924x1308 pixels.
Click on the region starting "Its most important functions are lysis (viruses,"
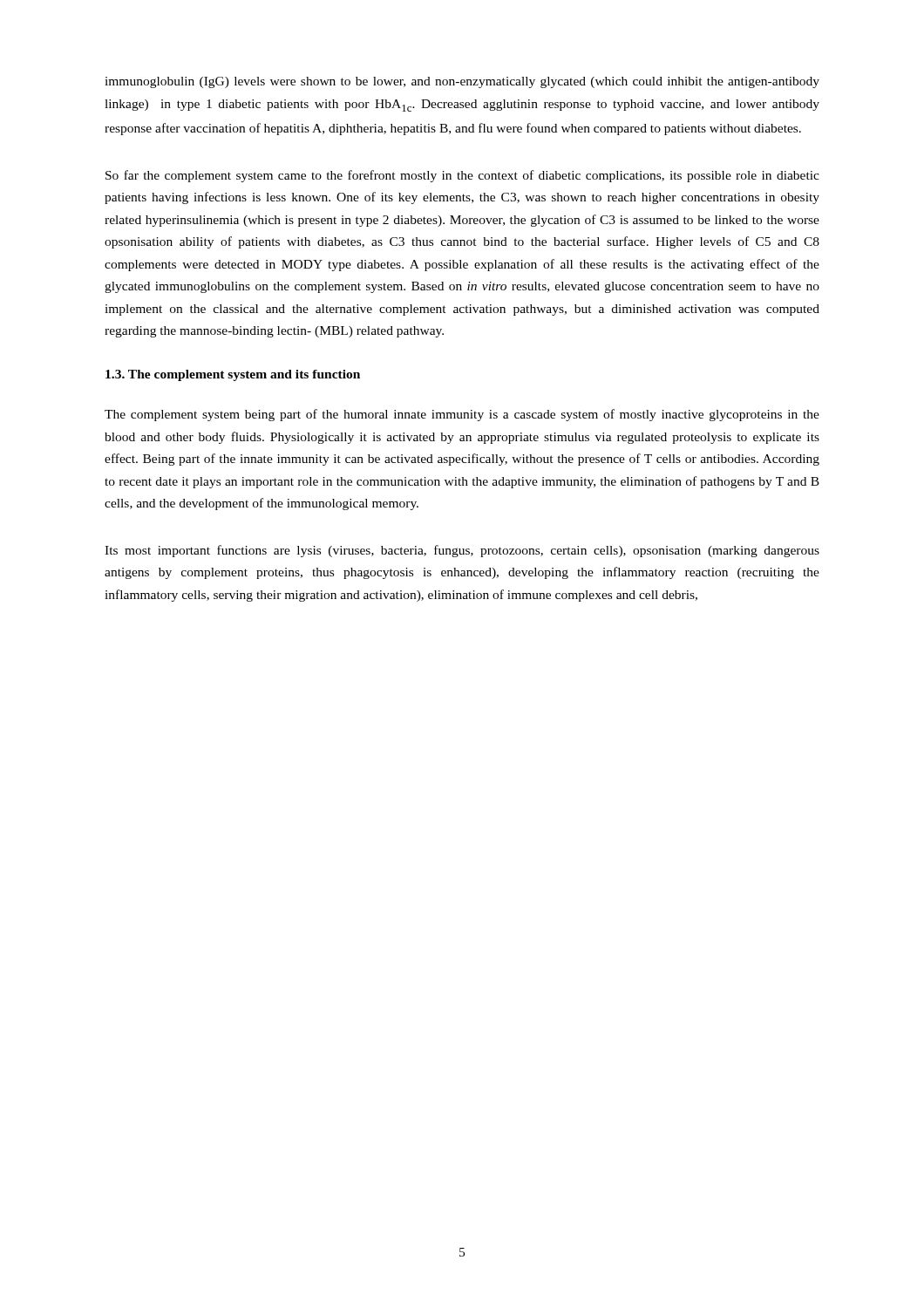(x=462, y=572)
